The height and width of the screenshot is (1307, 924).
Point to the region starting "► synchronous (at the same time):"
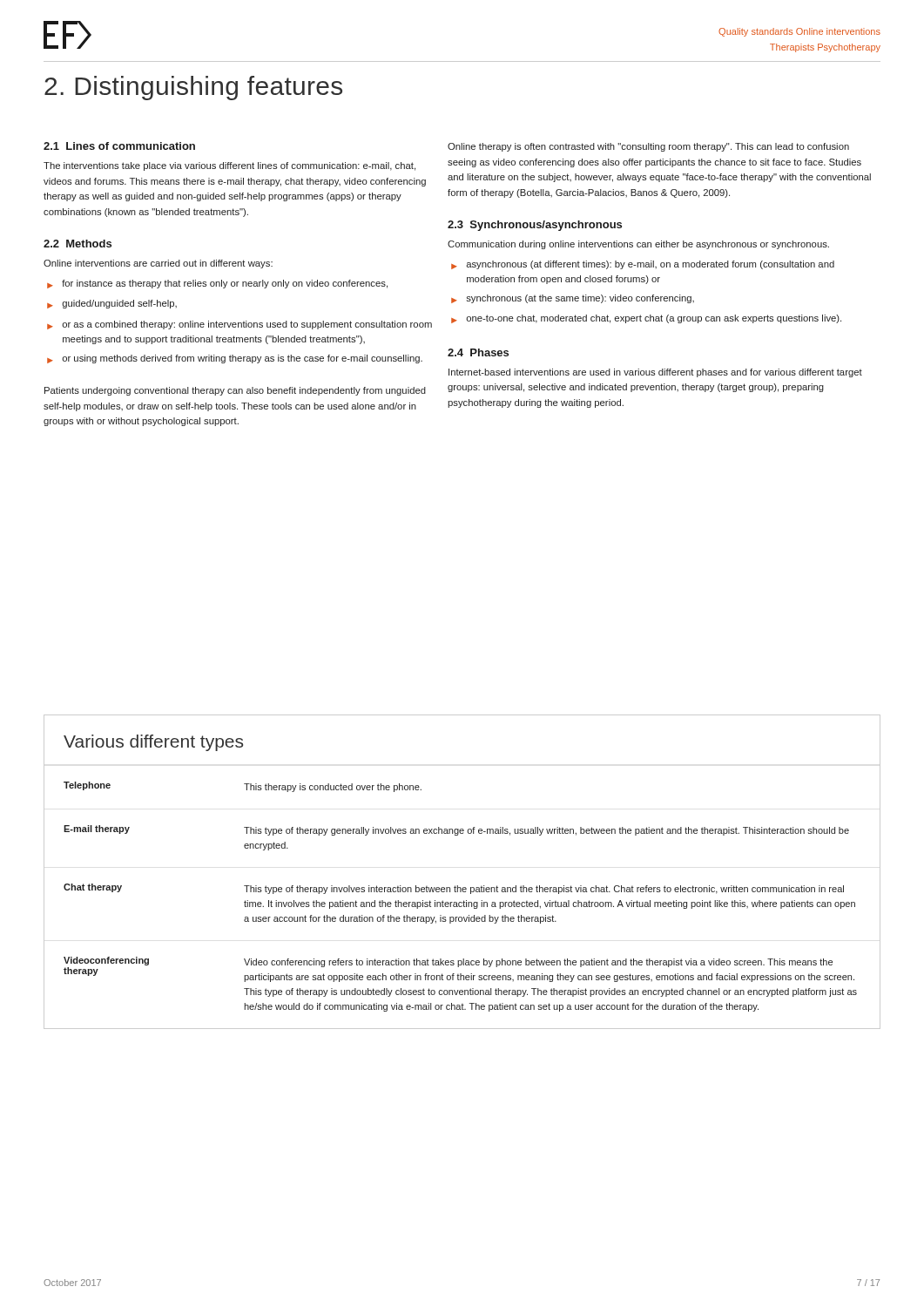pos(572,299)
